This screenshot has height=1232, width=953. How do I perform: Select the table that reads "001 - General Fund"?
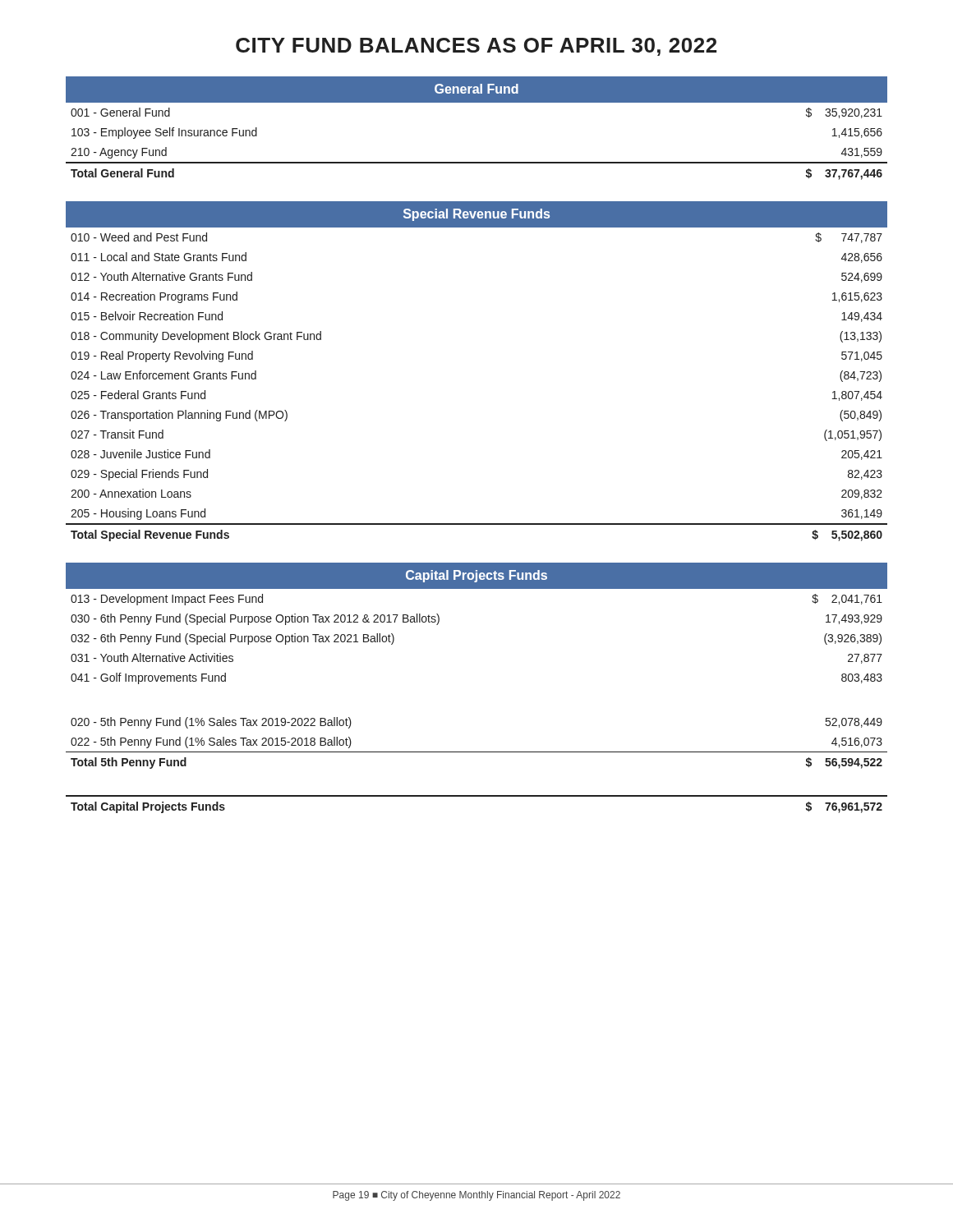[x=476, y=130]
